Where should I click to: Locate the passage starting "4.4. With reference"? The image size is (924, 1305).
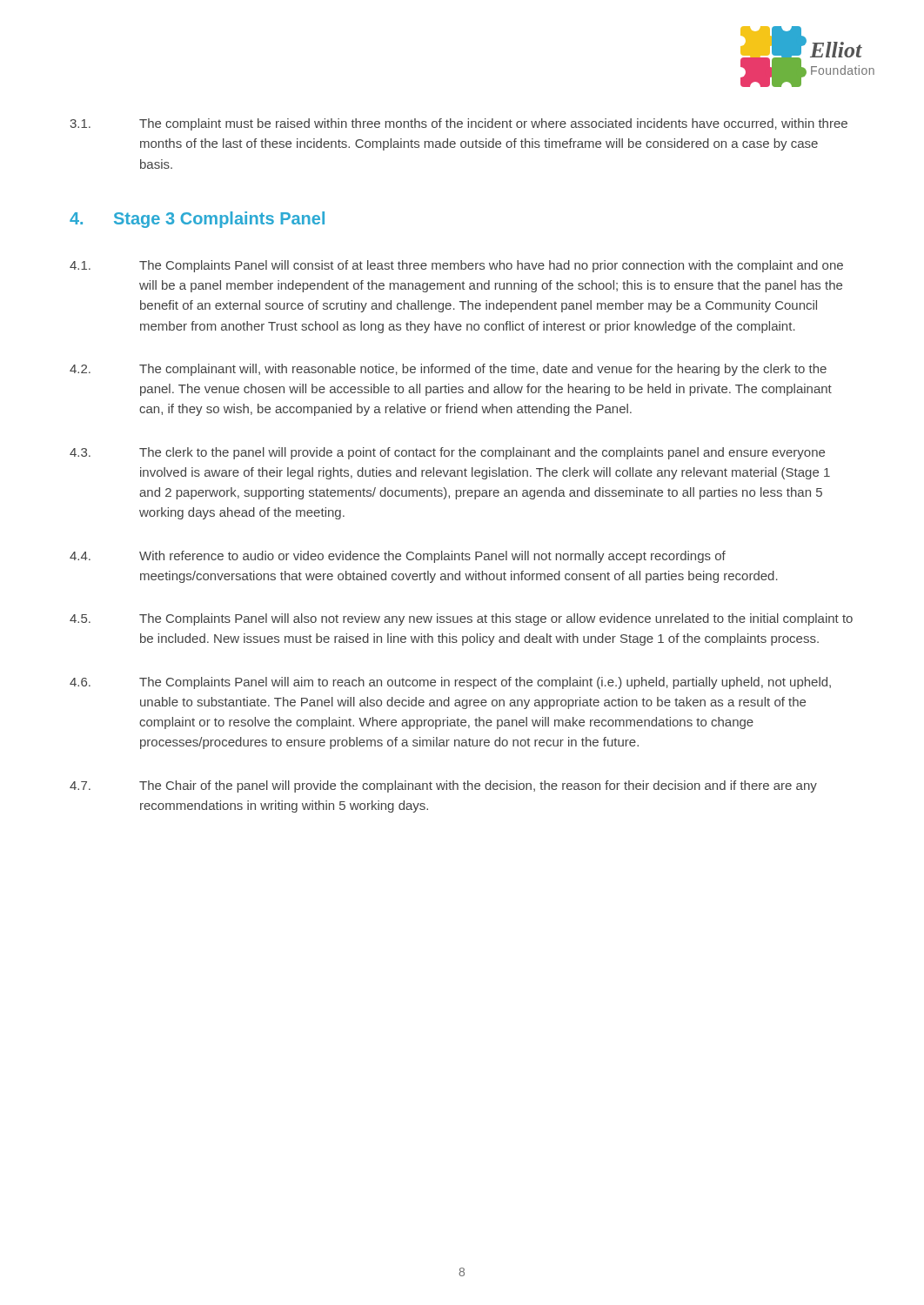[462, 565]
